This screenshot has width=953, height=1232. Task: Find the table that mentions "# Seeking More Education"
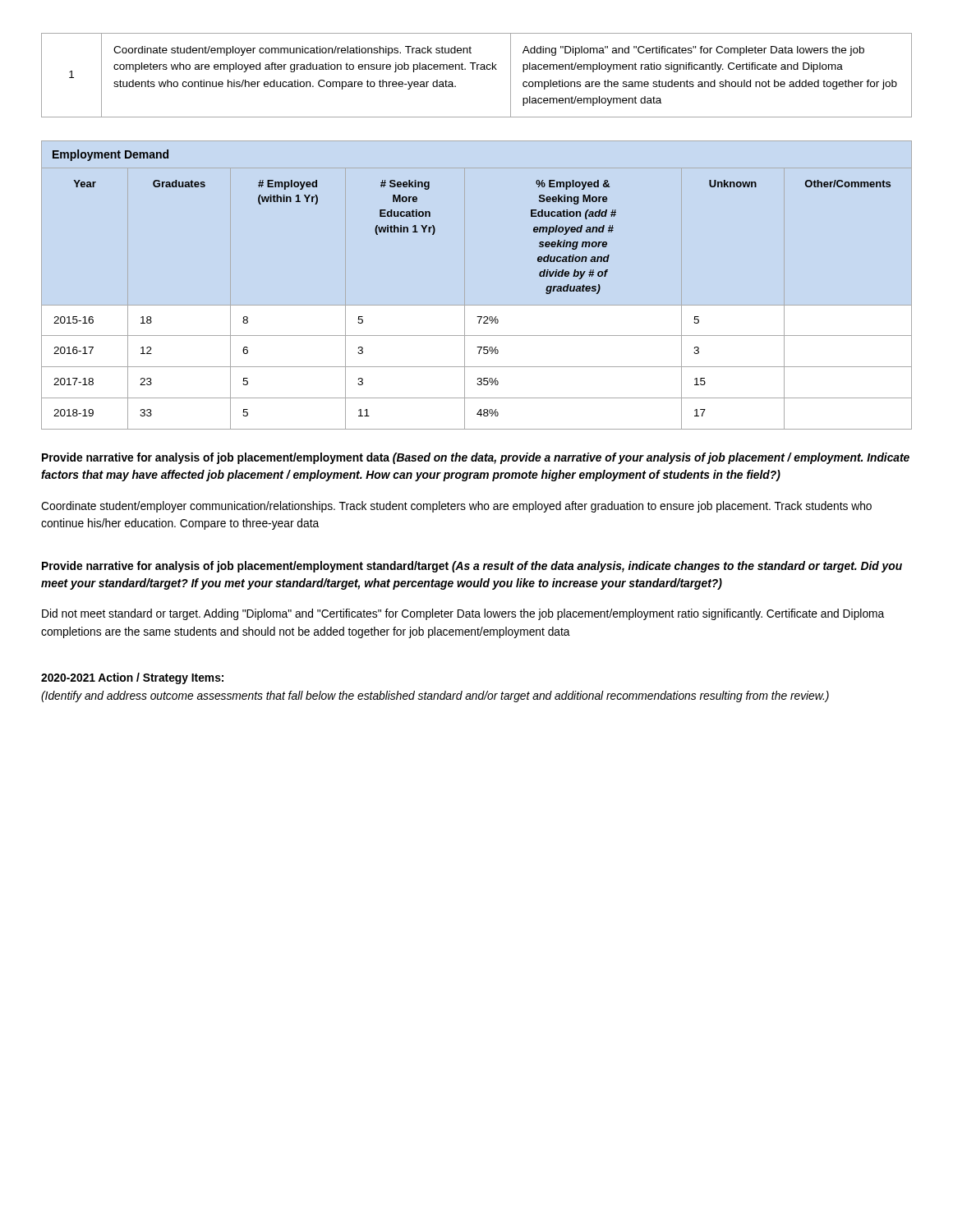click(x=476, y=285)
